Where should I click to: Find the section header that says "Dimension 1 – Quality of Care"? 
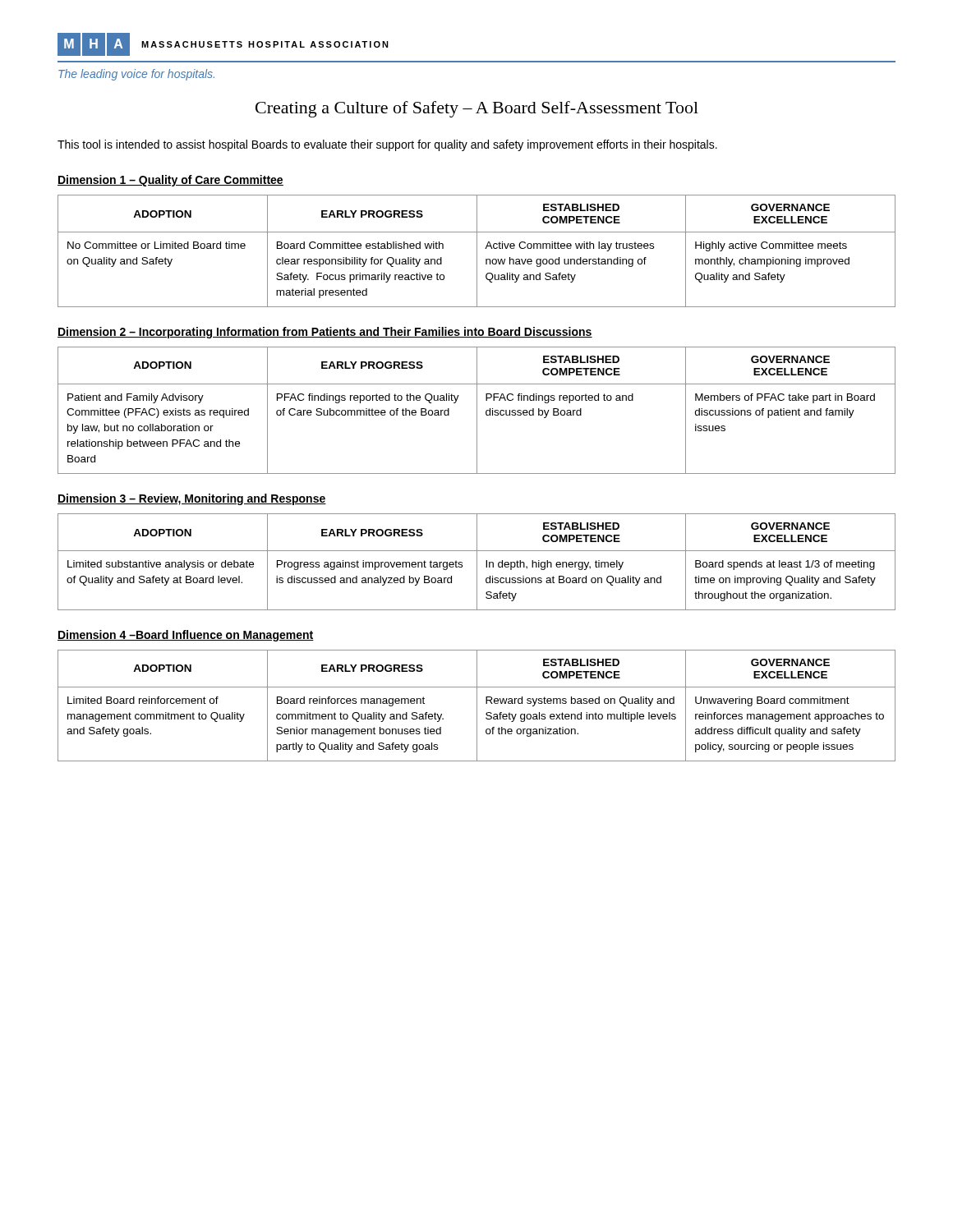[x=170, y=180]
